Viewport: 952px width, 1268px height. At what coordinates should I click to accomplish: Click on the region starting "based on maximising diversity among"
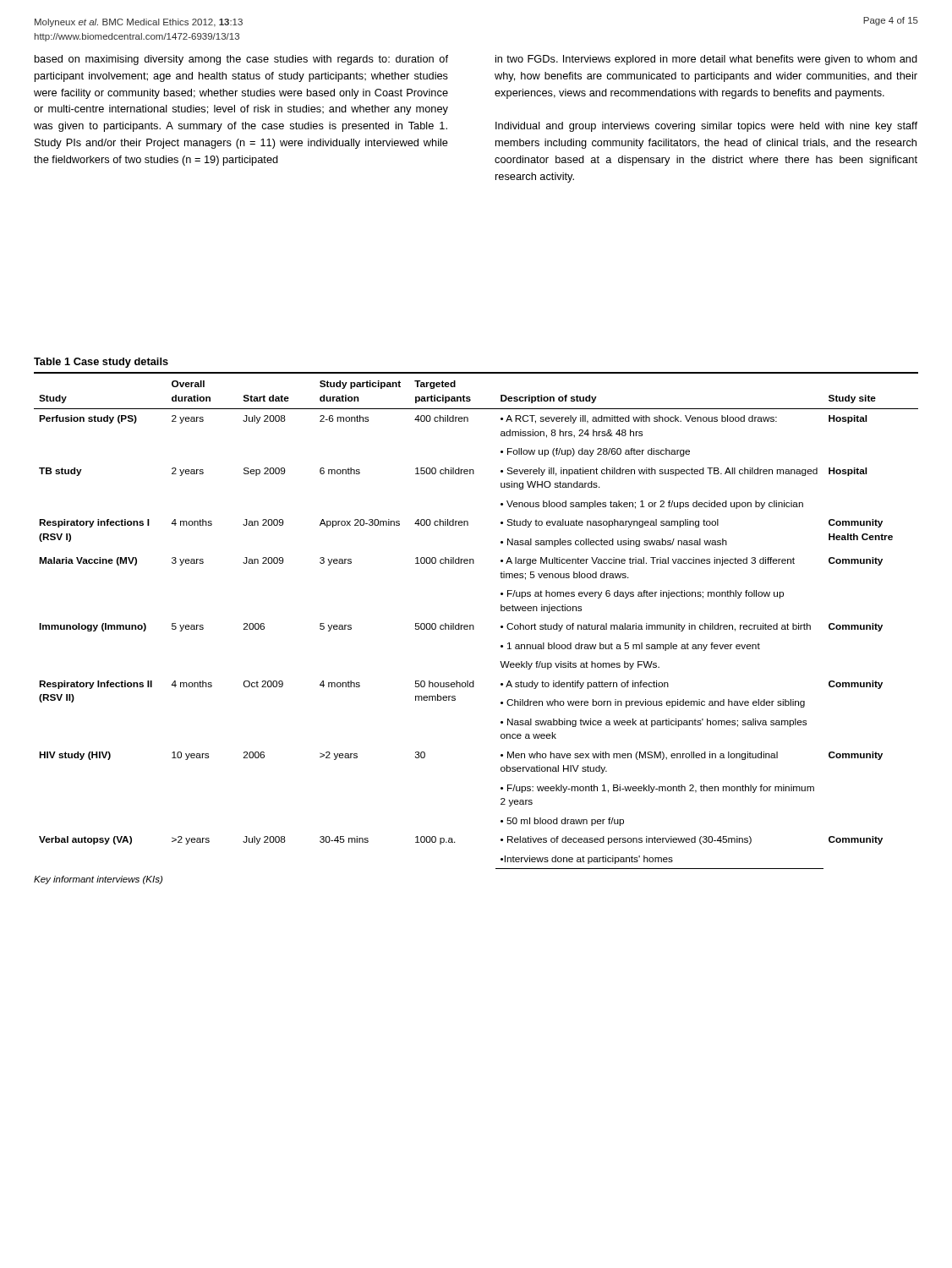[241, 109]
